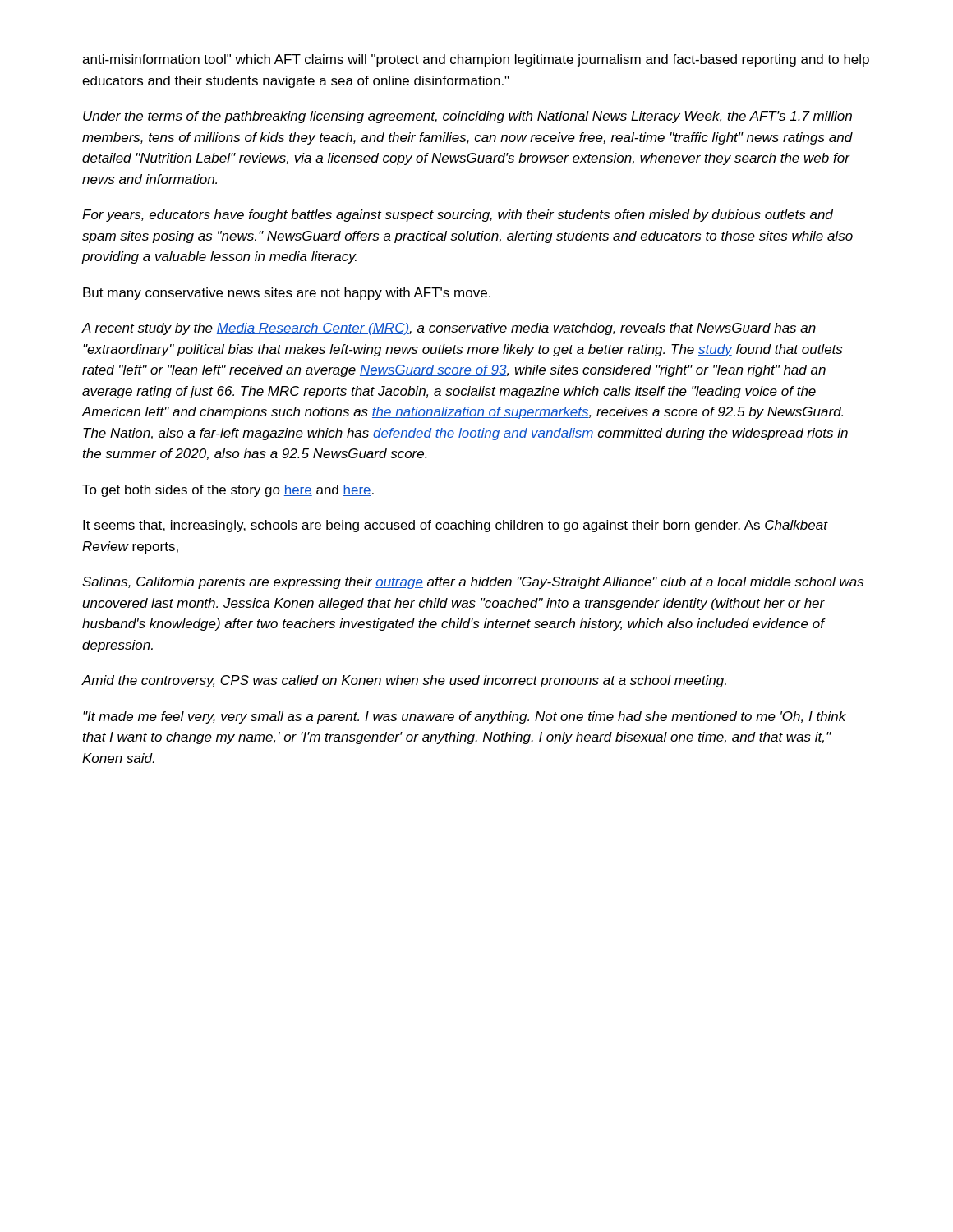Find the text block that says ""It made me feel very,"
This screenshot has height=1232, width=953.
click(x=464, y=737)
